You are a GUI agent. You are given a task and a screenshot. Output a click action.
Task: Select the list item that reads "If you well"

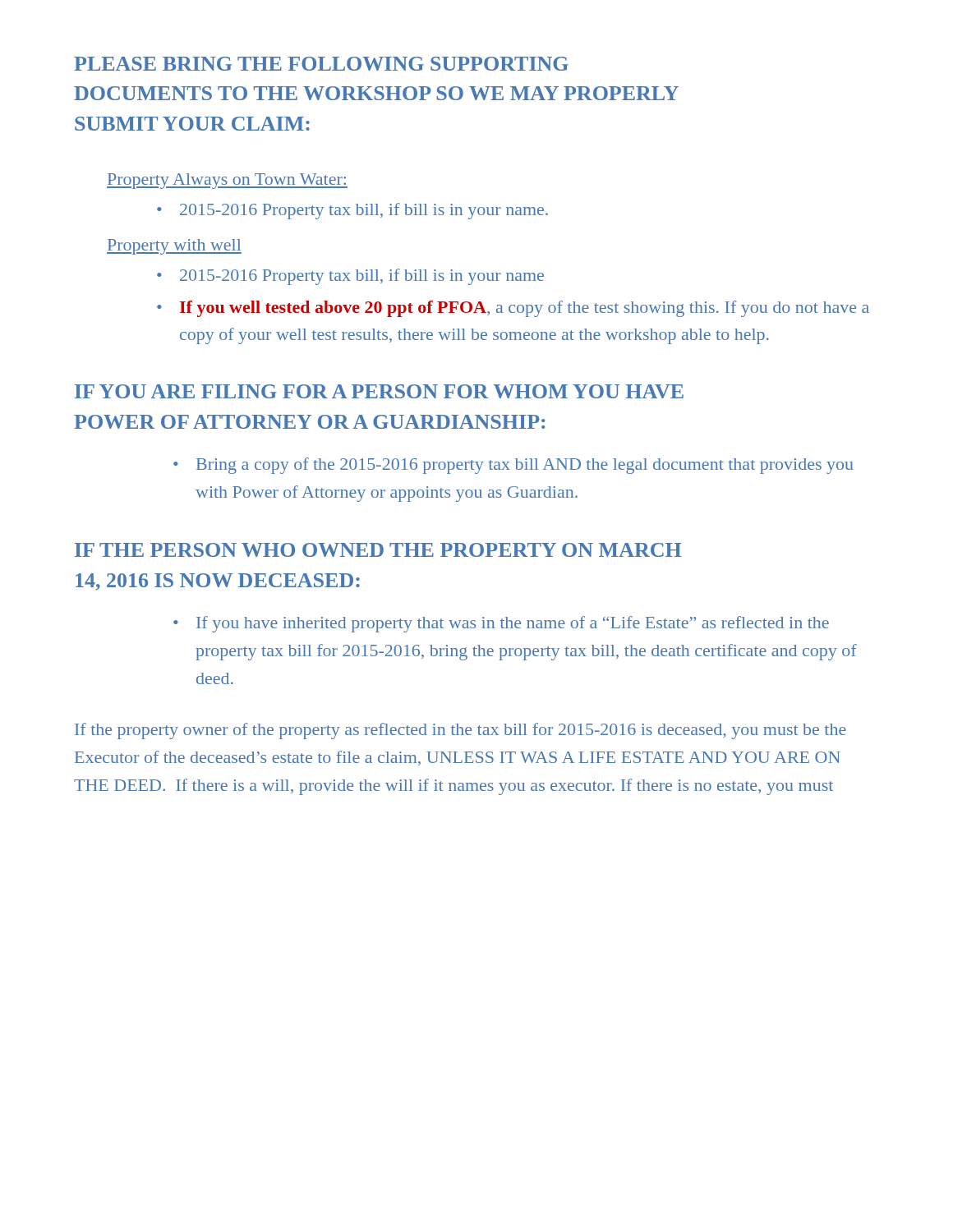pos(524,320)
